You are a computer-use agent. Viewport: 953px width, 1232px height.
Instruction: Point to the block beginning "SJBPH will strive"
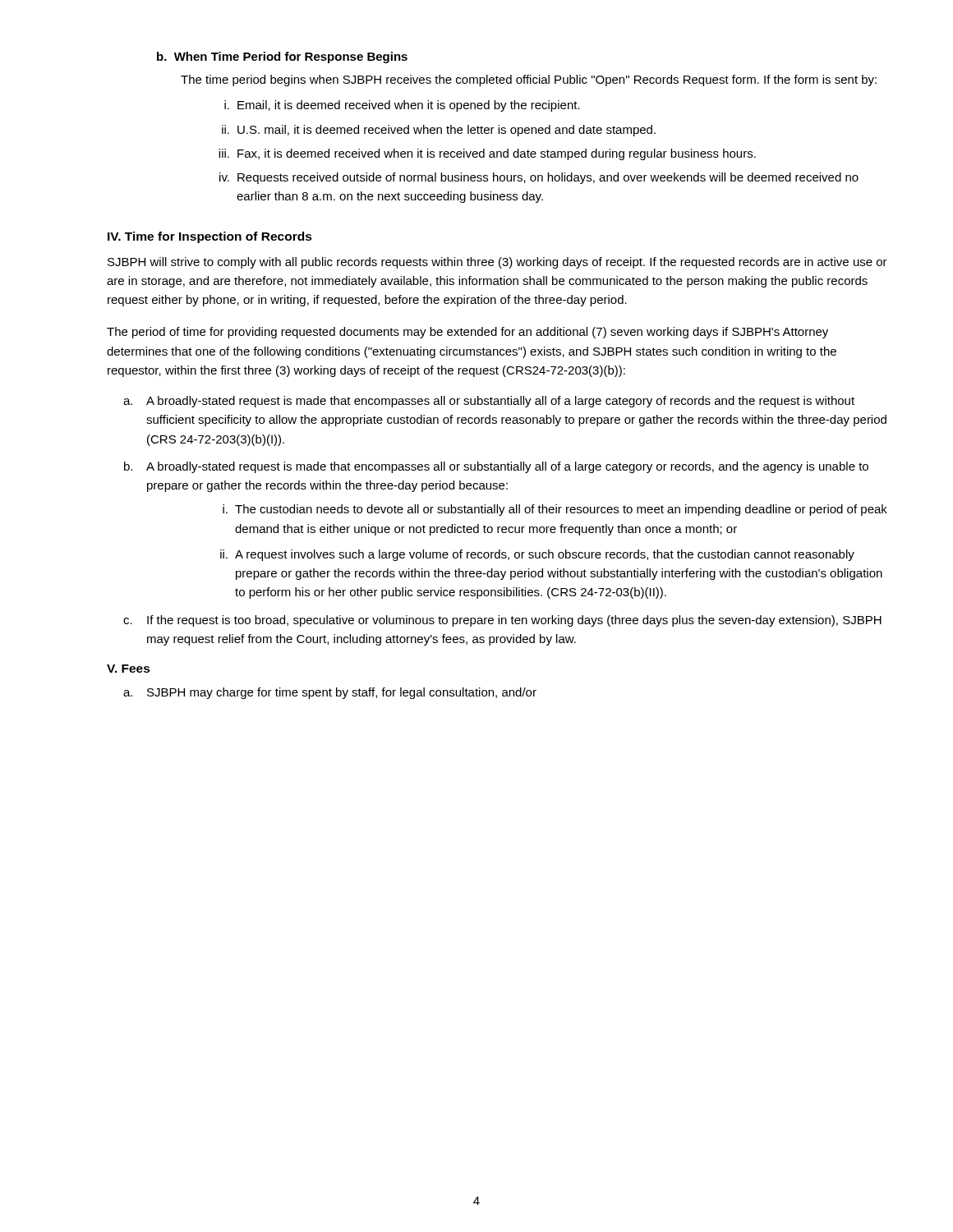click(x=497, y=280)
